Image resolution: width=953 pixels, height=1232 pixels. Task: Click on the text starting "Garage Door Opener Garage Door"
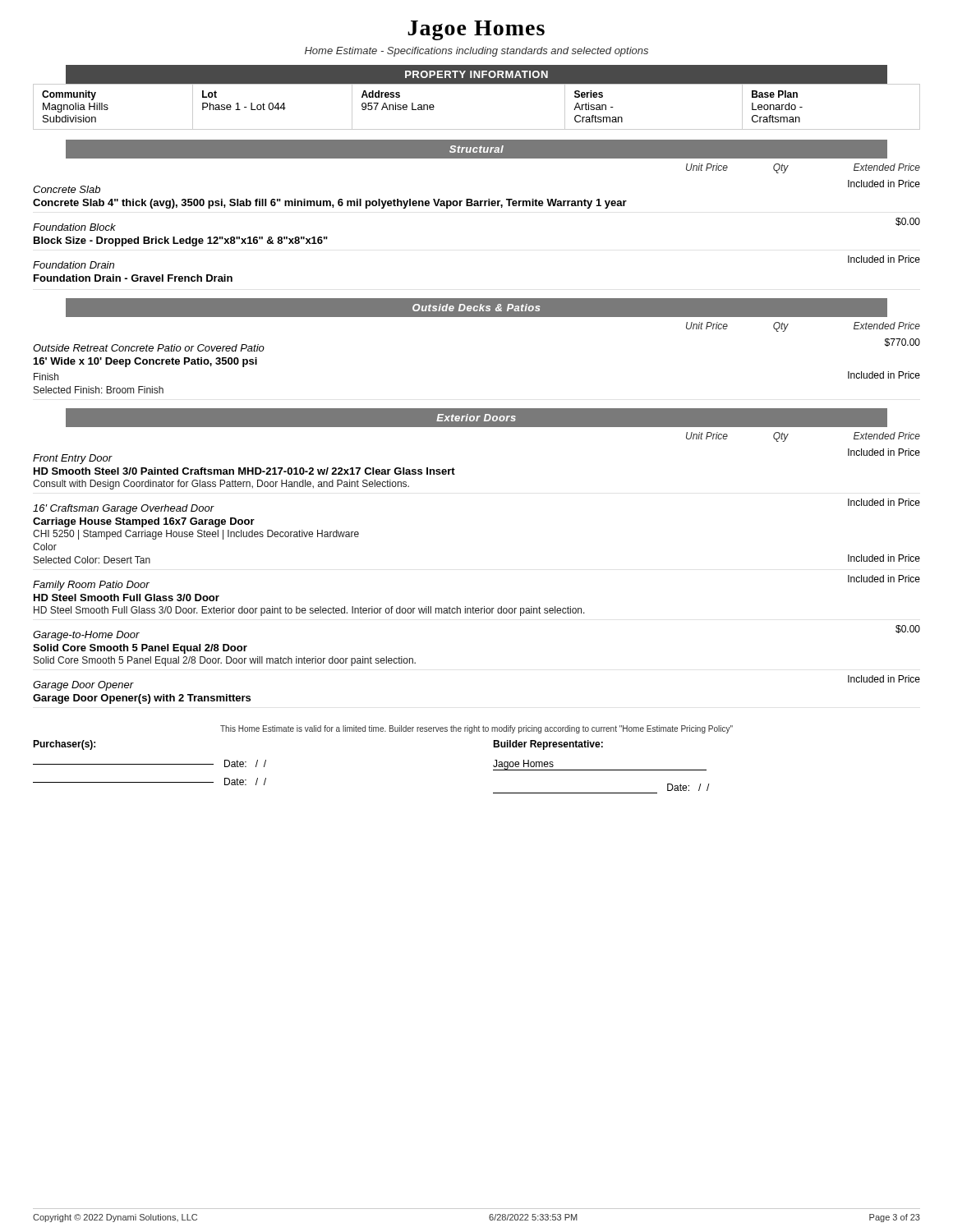(x=78, y=683)
